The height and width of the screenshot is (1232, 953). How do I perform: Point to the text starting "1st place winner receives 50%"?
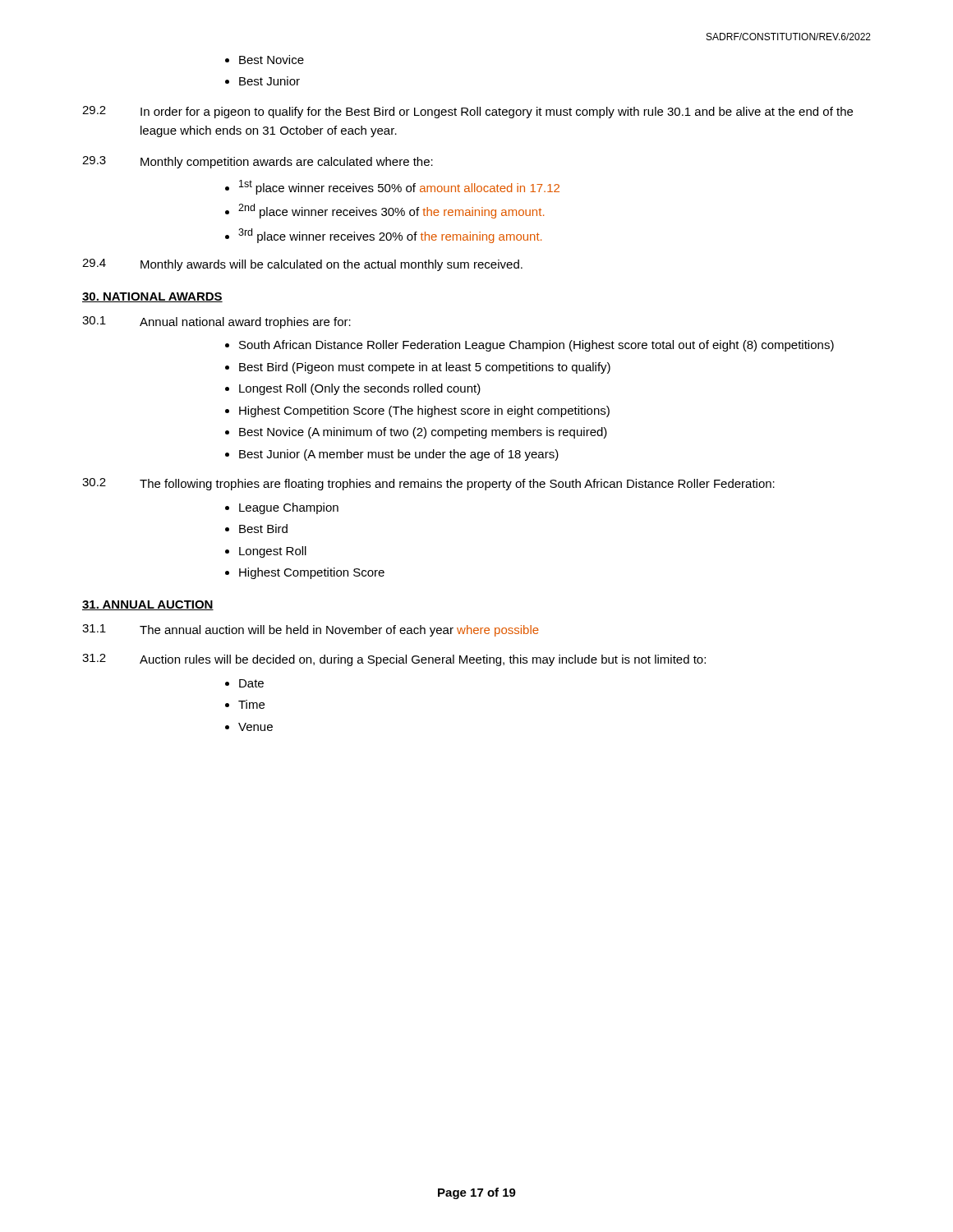(399, 186)
